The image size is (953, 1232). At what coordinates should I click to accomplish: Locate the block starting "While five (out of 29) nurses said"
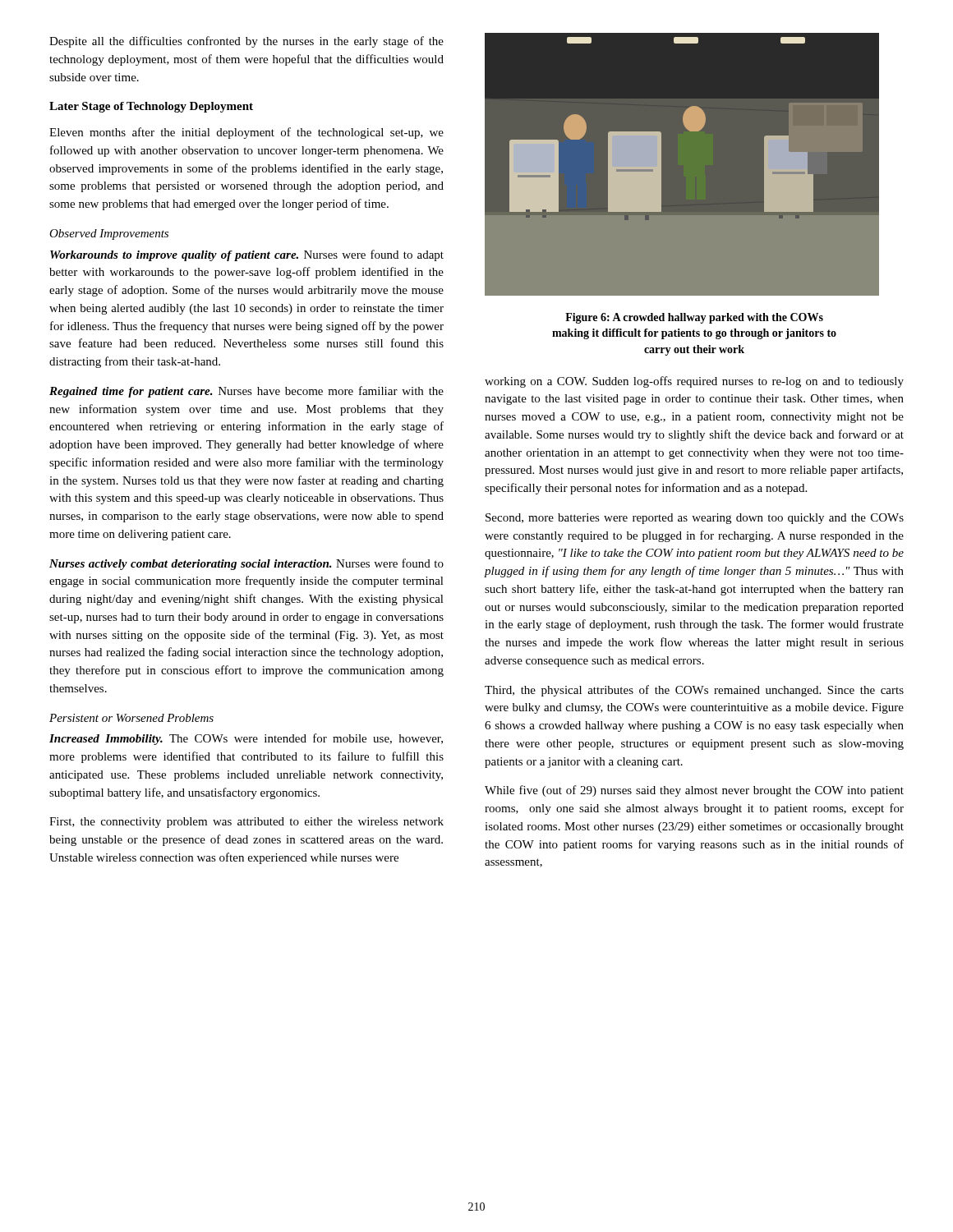(x=694, y=826)
